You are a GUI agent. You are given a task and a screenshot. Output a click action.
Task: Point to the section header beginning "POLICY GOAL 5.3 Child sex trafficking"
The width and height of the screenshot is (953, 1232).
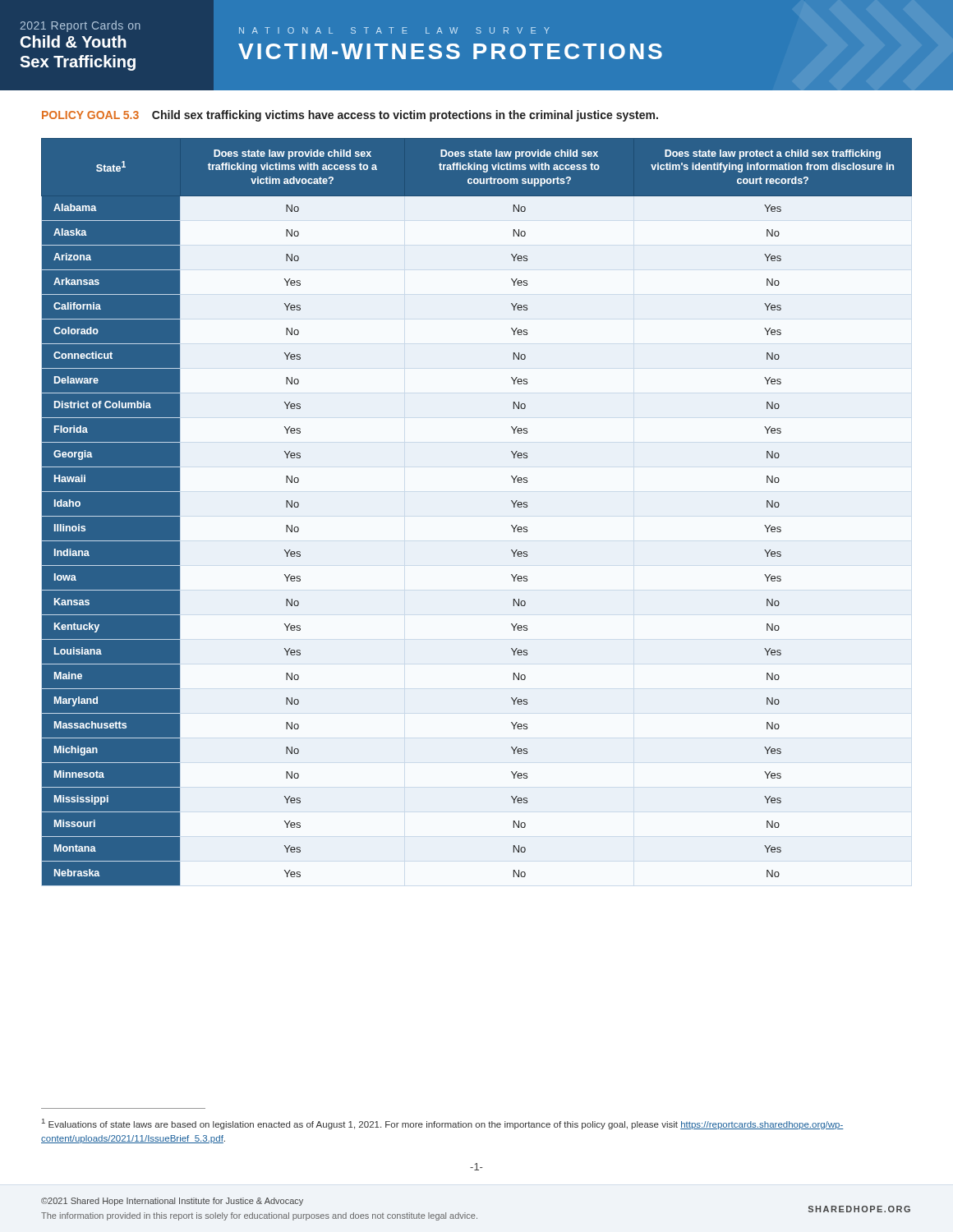(x=350, y=115)
